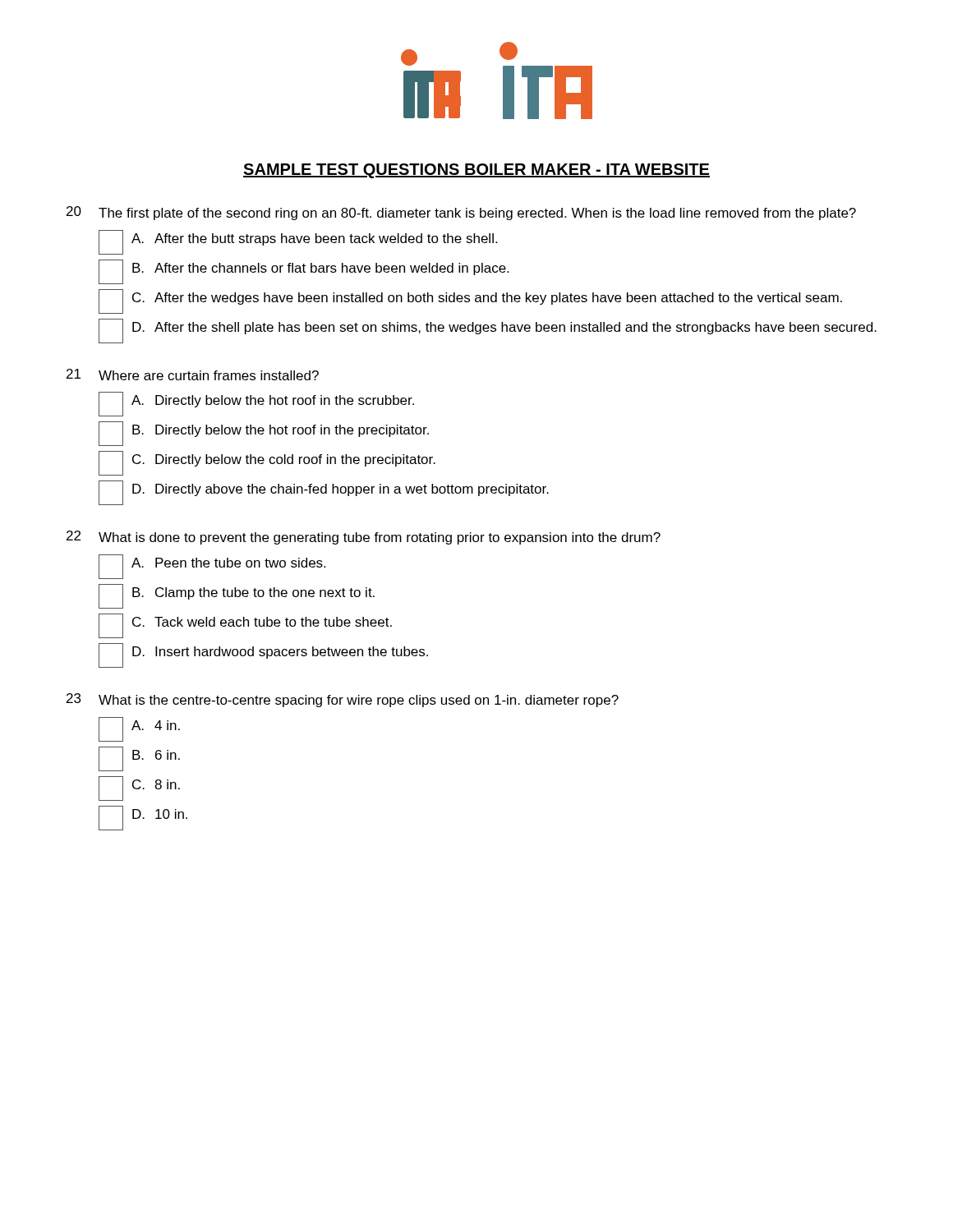Navigate to the passage starting "23 What is the"
Screen dimensions: 1232x953
click(x=343, y=700)
